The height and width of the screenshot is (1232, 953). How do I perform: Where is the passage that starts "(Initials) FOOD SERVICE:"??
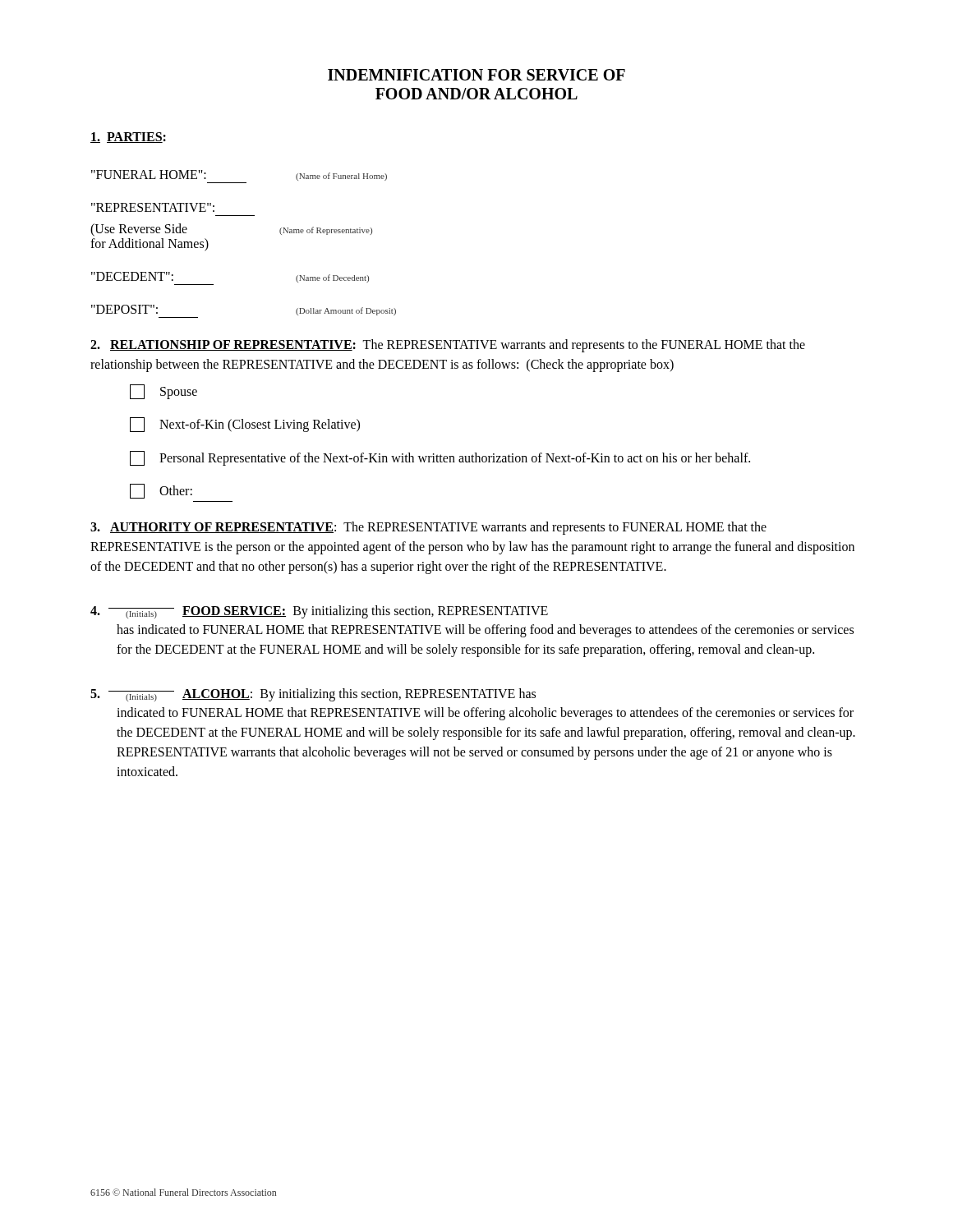[476, 626]
